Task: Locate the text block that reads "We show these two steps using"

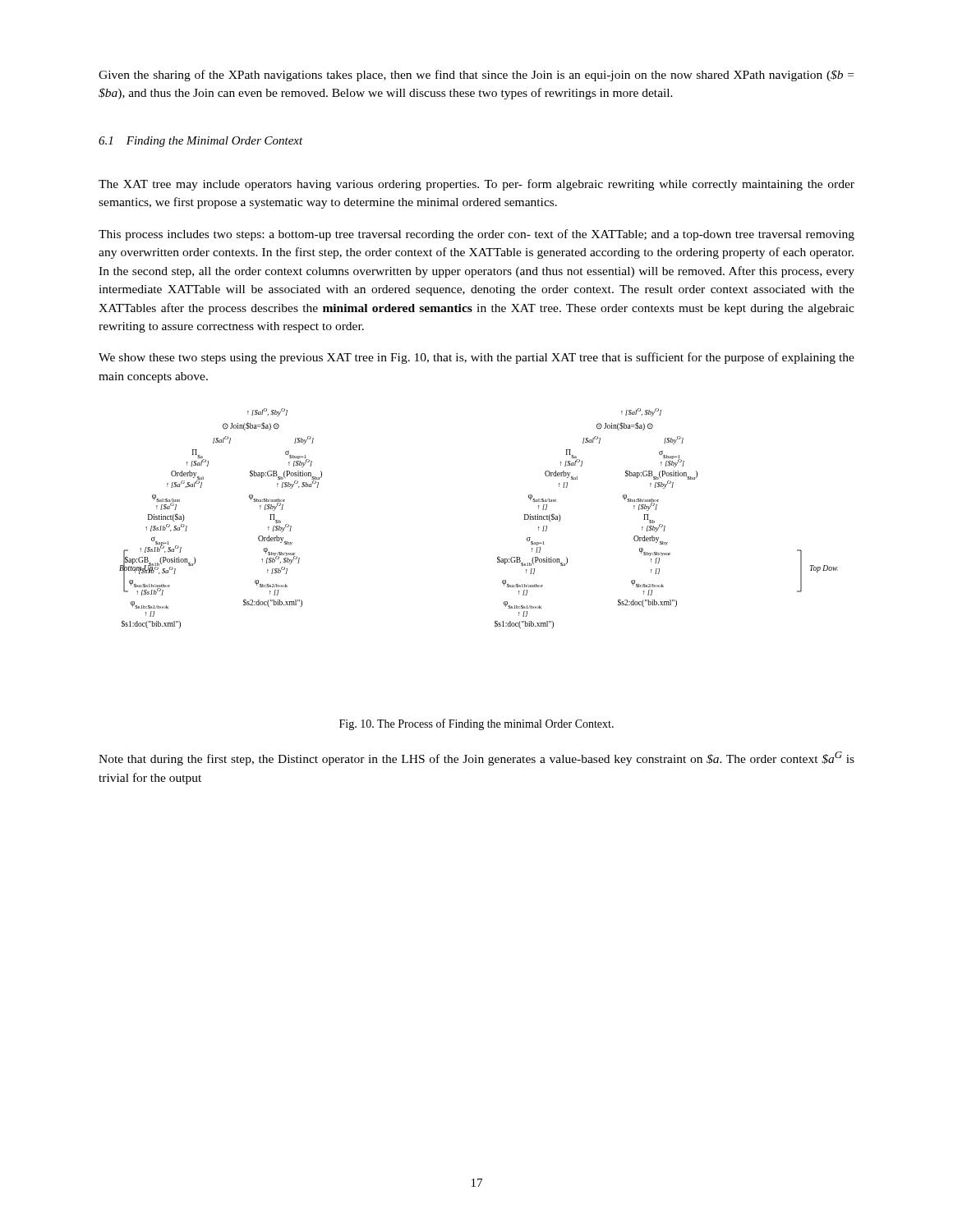Action: click(x=476, y=366)
